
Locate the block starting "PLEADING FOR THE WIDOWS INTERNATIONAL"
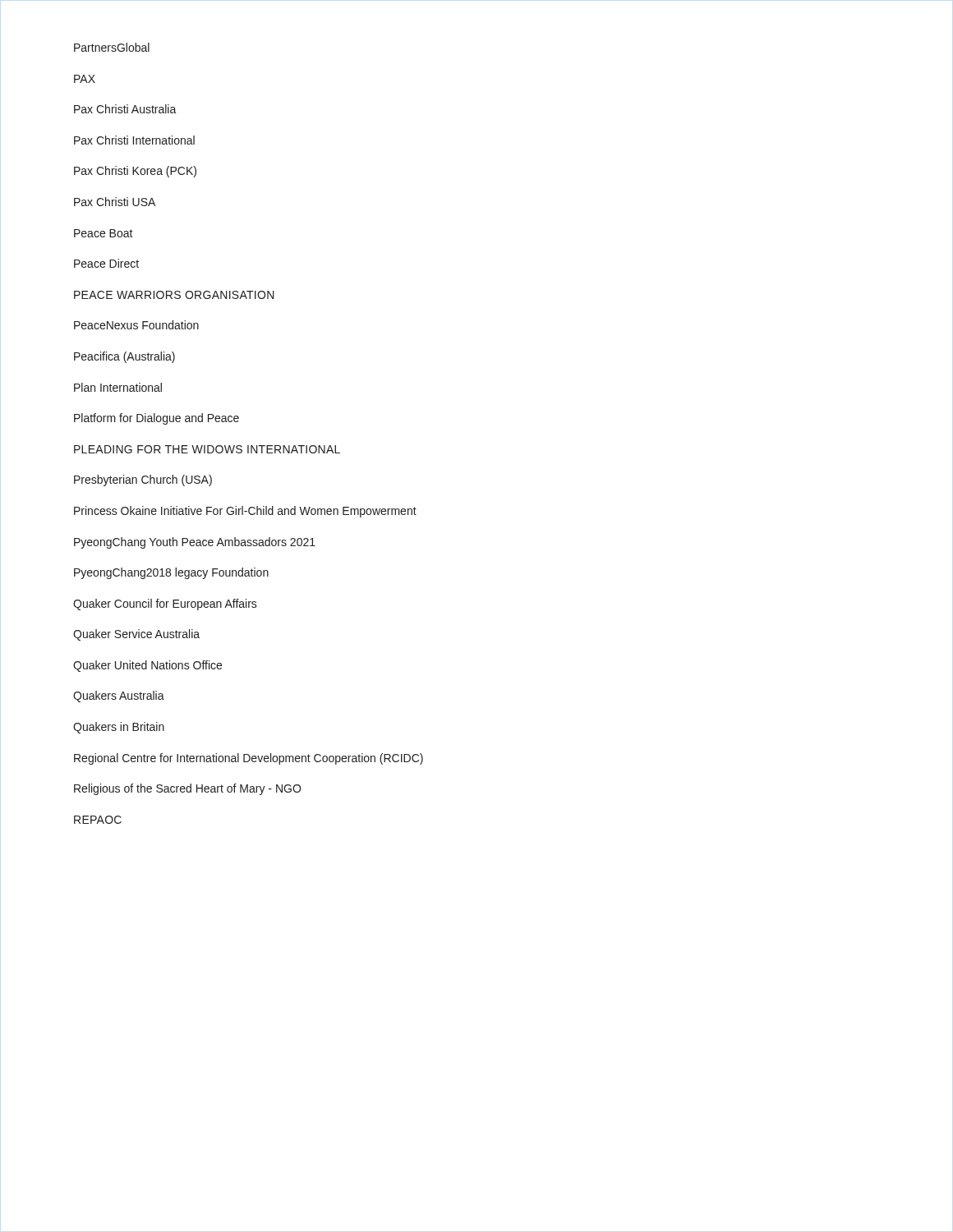(207, 449)
